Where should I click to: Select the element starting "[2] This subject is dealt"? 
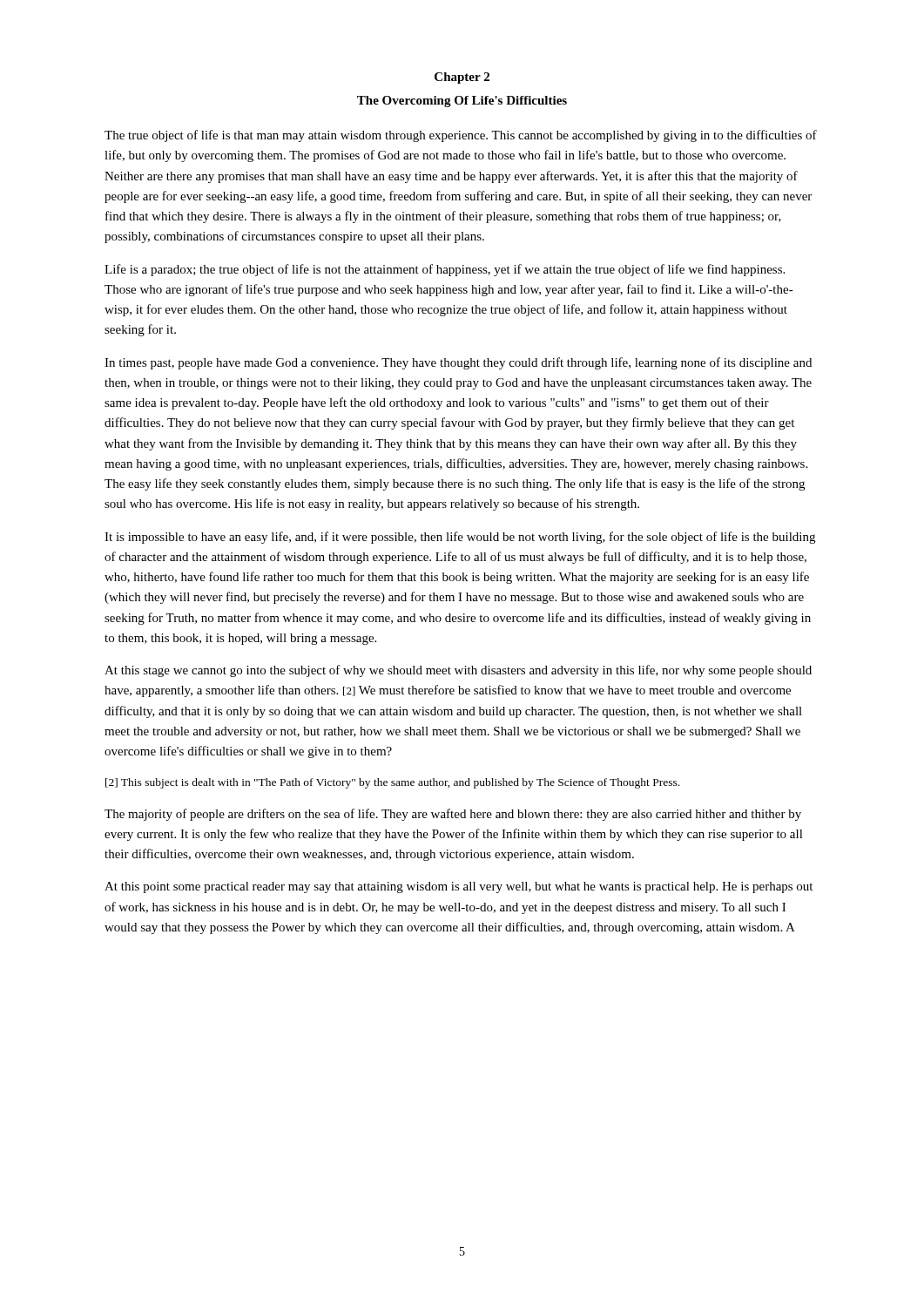(x=392, y=782)
